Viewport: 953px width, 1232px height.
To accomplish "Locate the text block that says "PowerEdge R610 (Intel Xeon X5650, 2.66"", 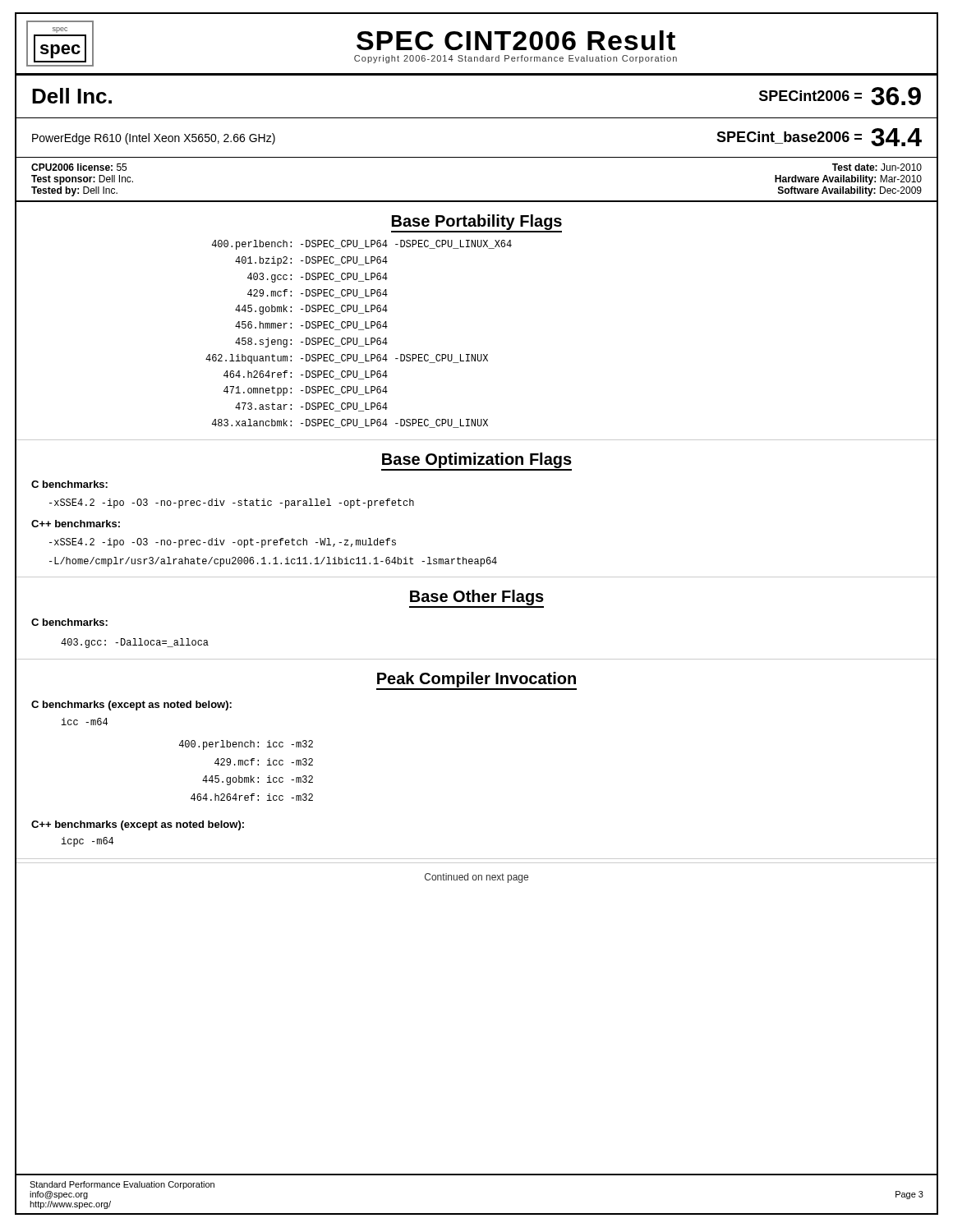I will (x=153, y=138).
